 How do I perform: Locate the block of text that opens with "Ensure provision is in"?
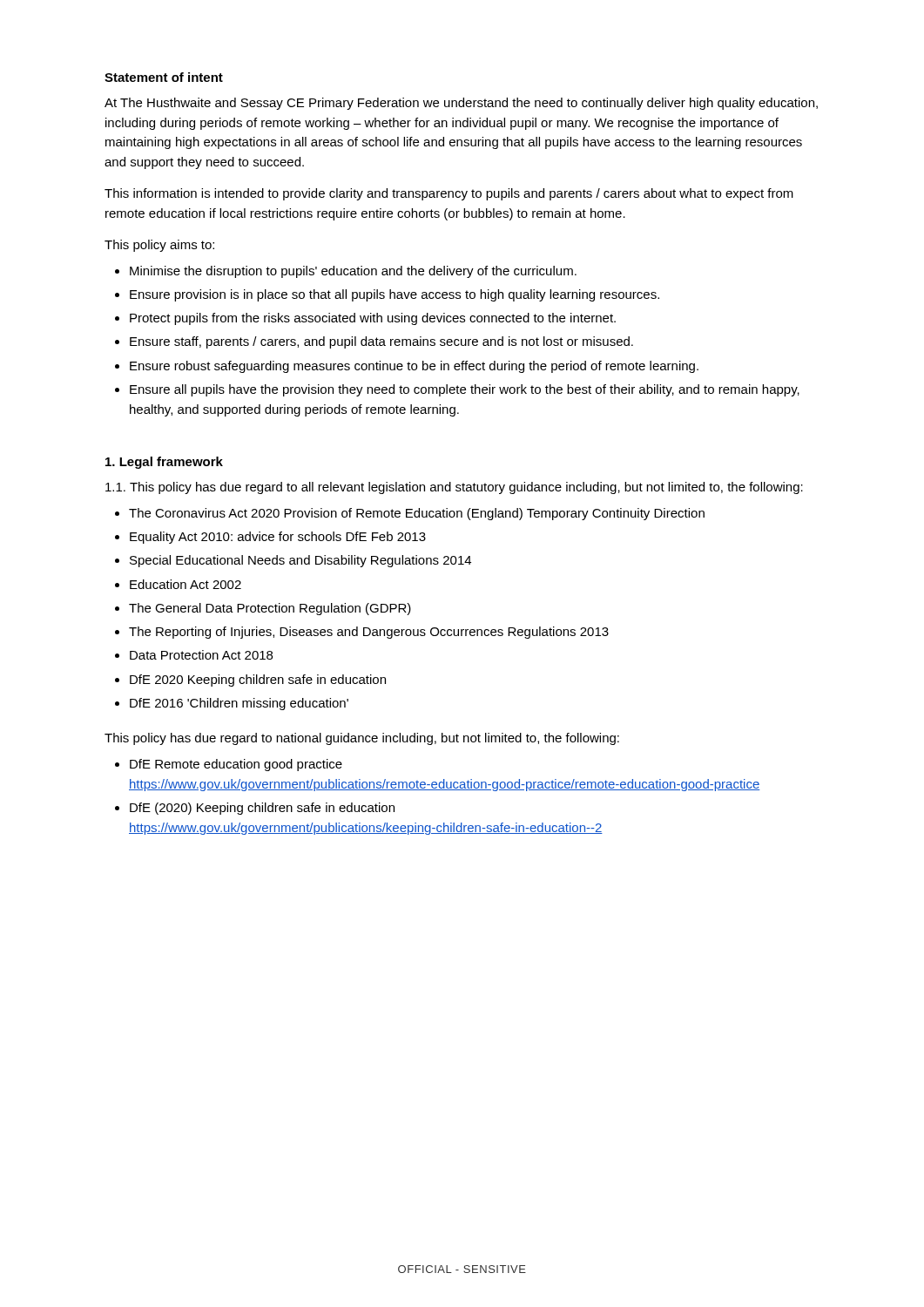coord(395,294)
